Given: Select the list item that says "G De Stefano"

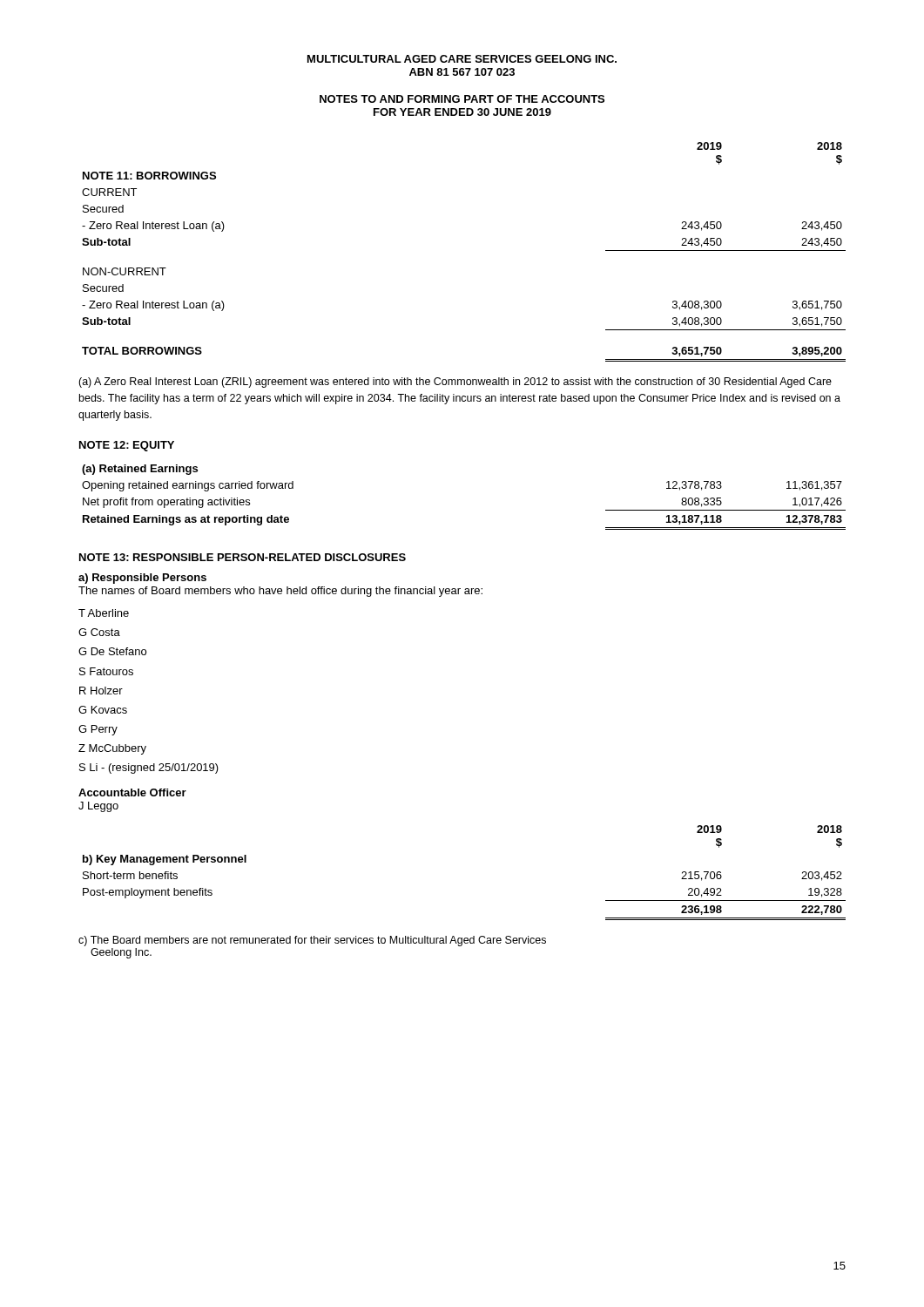Looking at the screenshot, I should pos(113,652).
